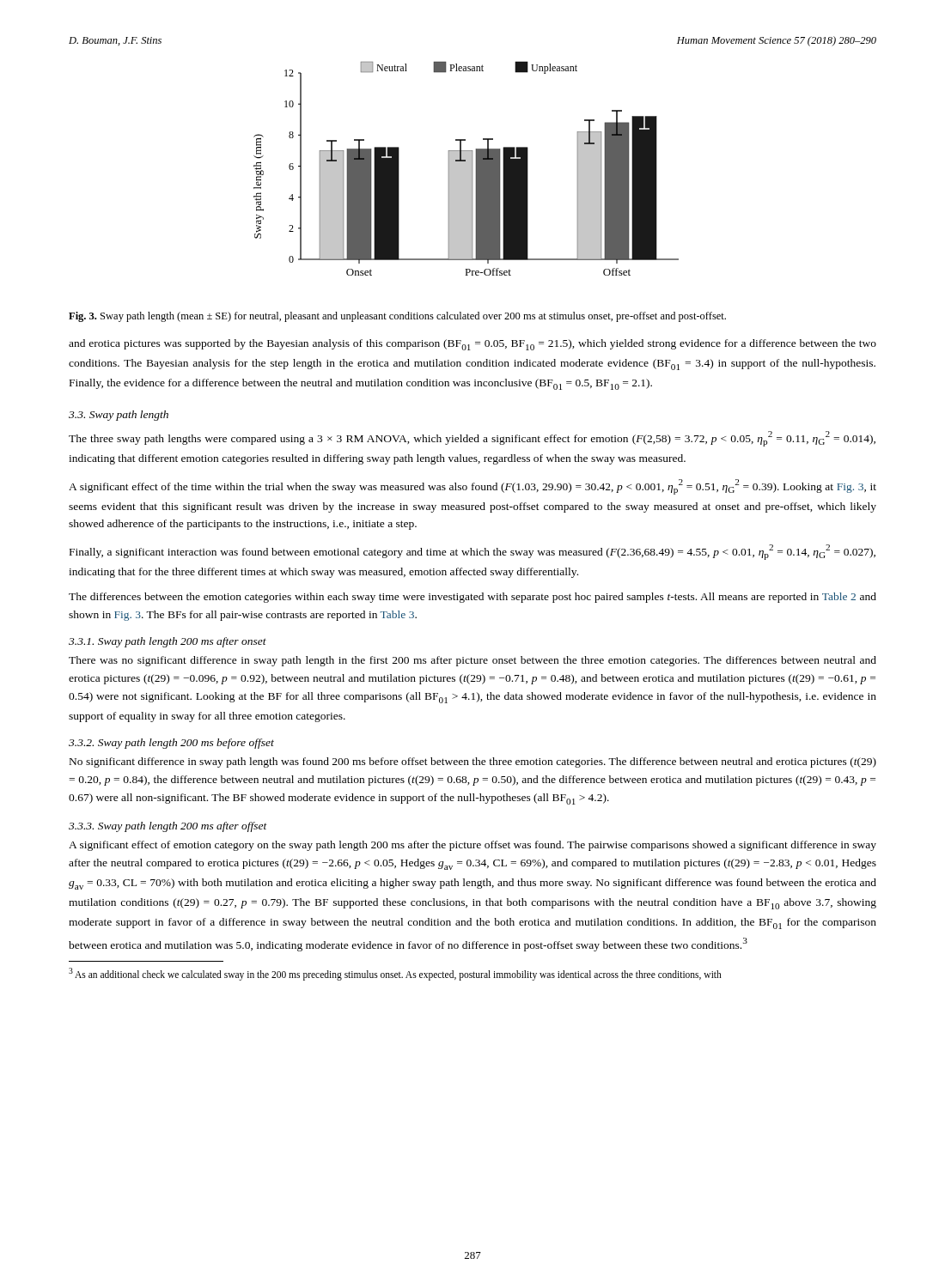Click on the text block starting "The differences between the emotion categories within"
Screen dimensions: 1288x945
(x=472, y=605)
